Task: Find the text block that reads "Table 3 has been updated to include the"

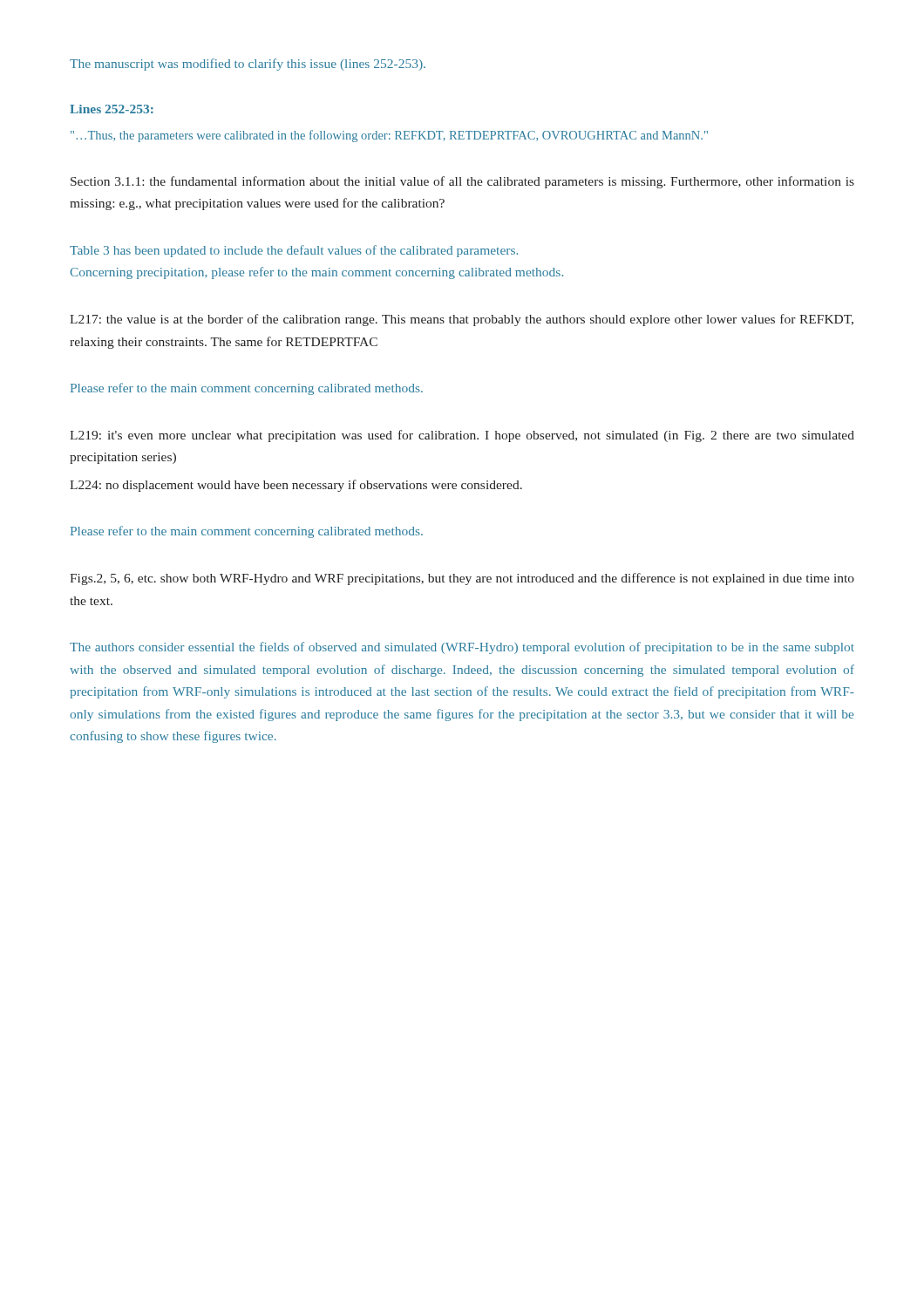Action: coord(317,261)
